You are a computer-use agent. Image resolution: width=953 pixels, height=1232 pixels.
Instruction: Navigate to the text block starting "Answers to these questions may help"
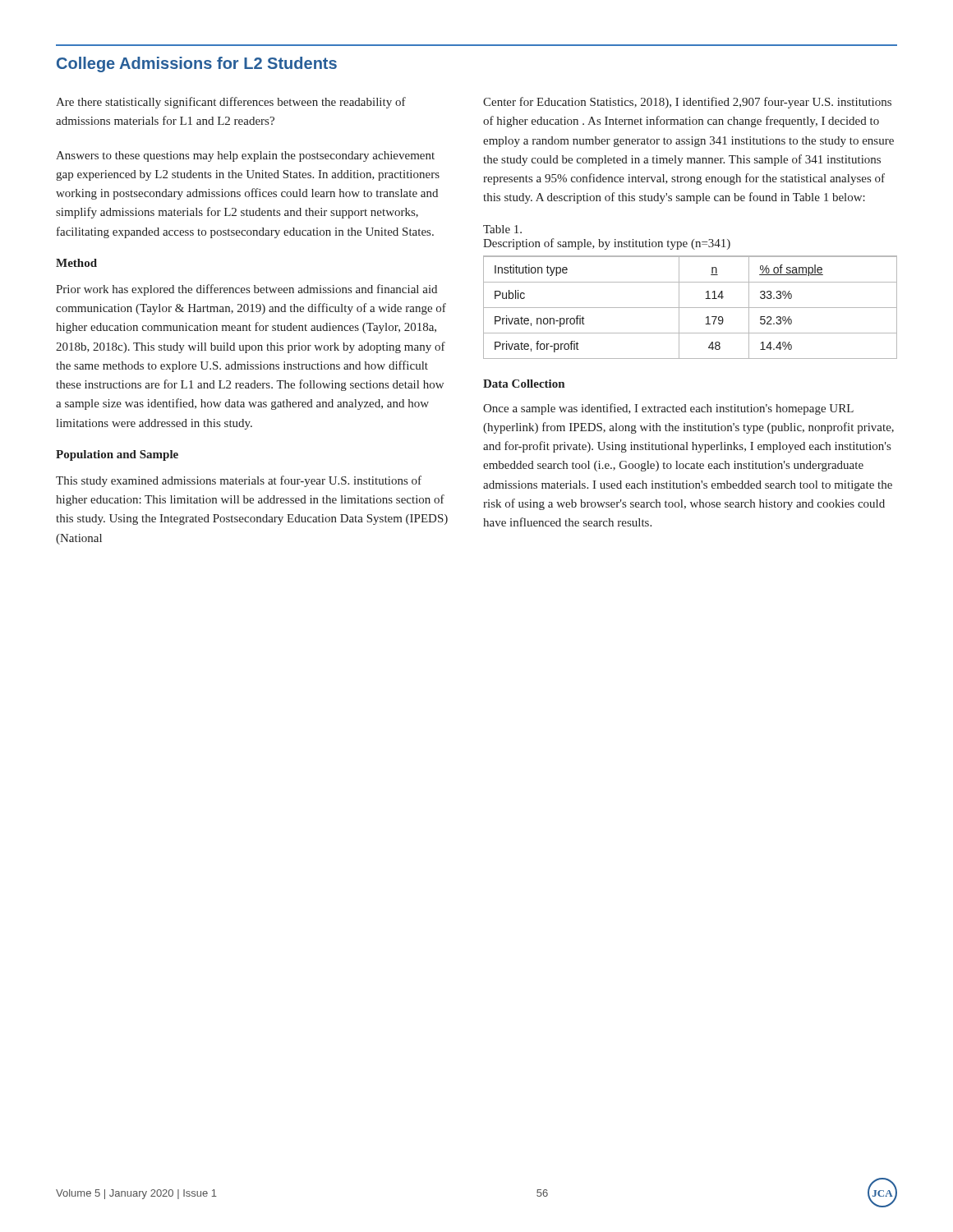(248, 193)
